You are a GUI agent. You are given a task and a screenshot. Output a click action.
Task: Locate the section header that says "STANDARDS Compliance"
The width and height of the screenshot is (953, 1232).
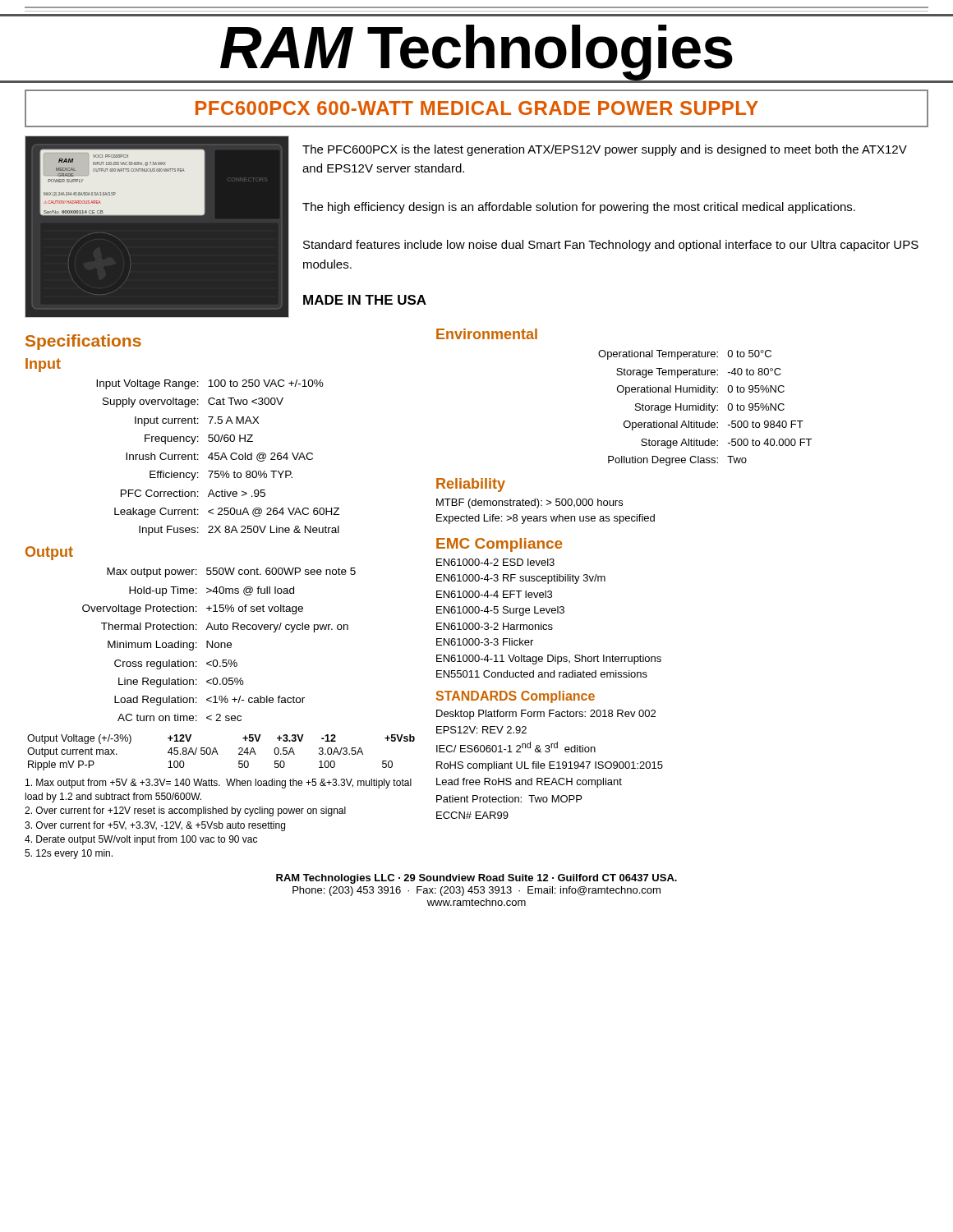tap(515, 696)
